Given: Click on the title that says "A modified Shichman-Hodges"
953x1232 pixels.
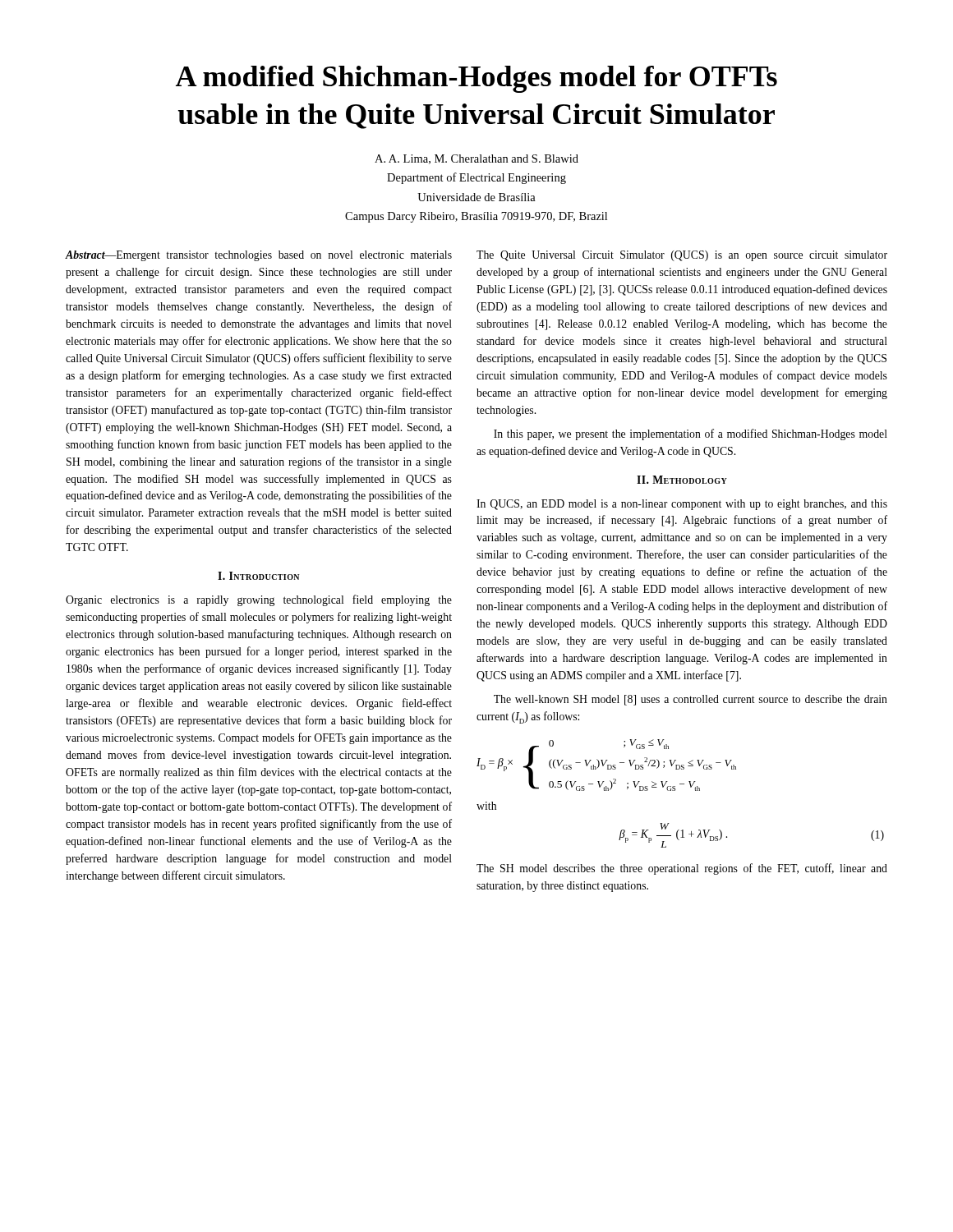Looking at the screenshot, I should 476,95.
